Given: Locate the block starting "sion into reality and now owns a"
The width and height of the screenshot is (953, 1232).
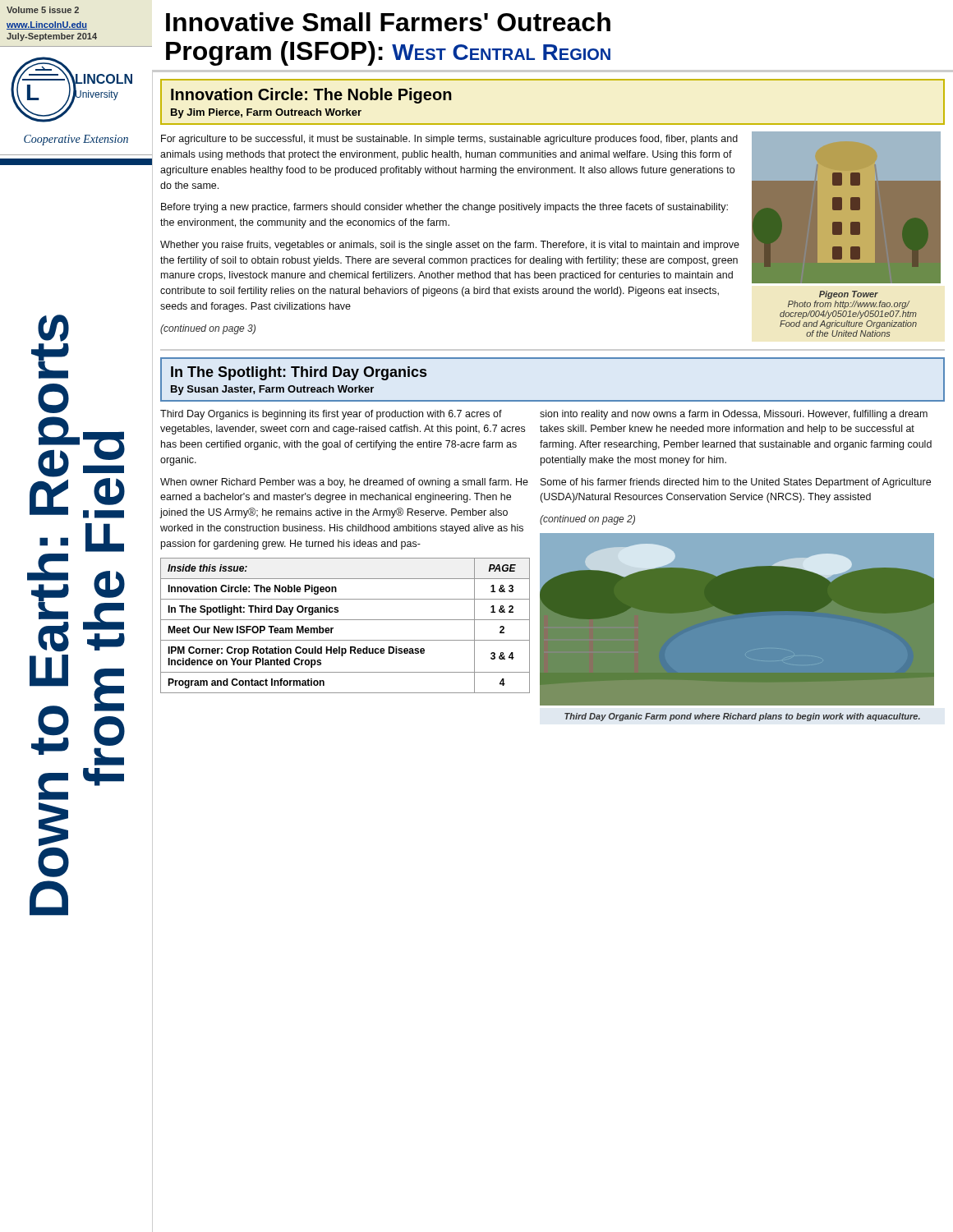Looking at the screenshot, I should (x=734, y=415).
